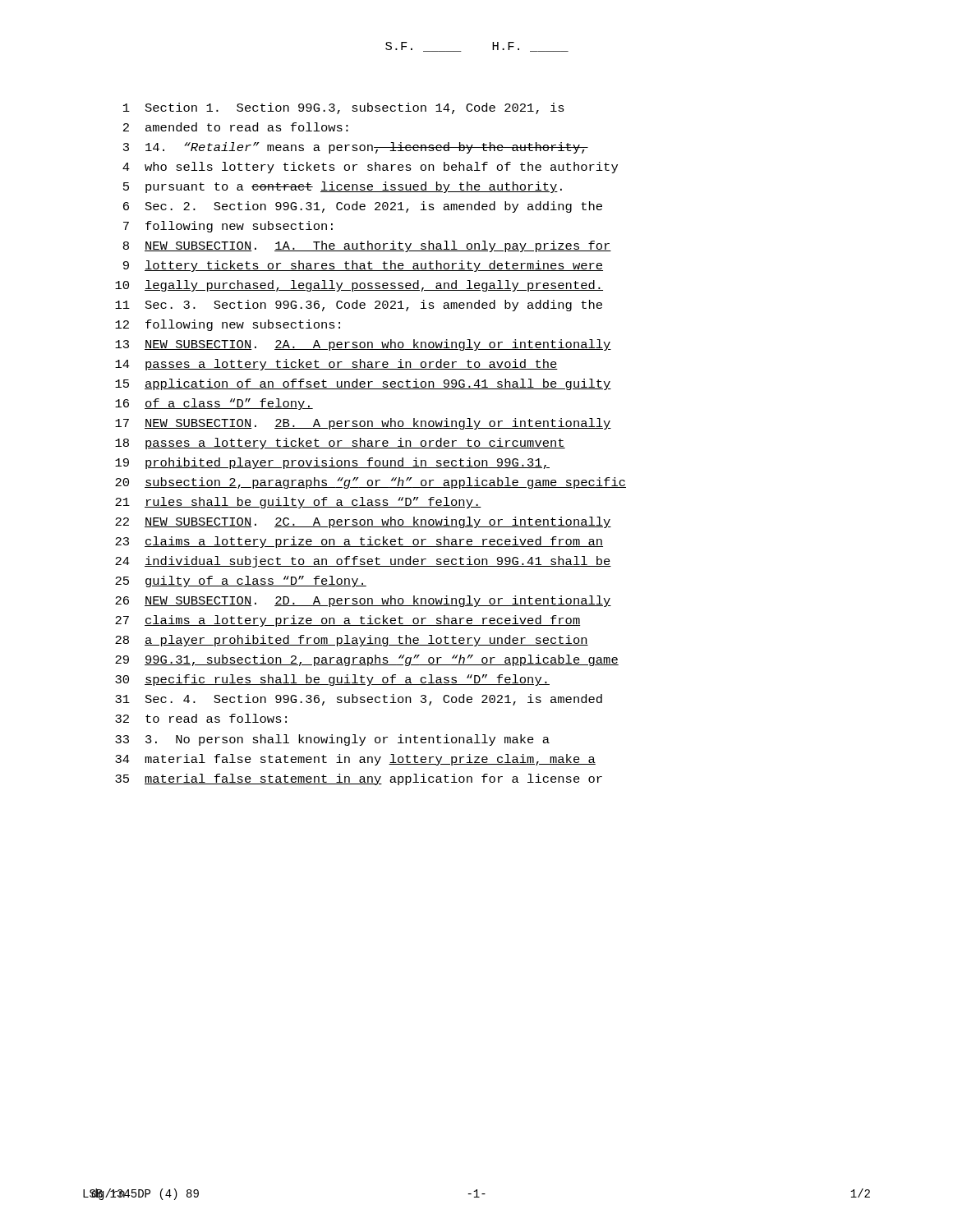Point to the block beginning "12 following new"
Viewport: 953px width, 1232px height.
(228, 325)
